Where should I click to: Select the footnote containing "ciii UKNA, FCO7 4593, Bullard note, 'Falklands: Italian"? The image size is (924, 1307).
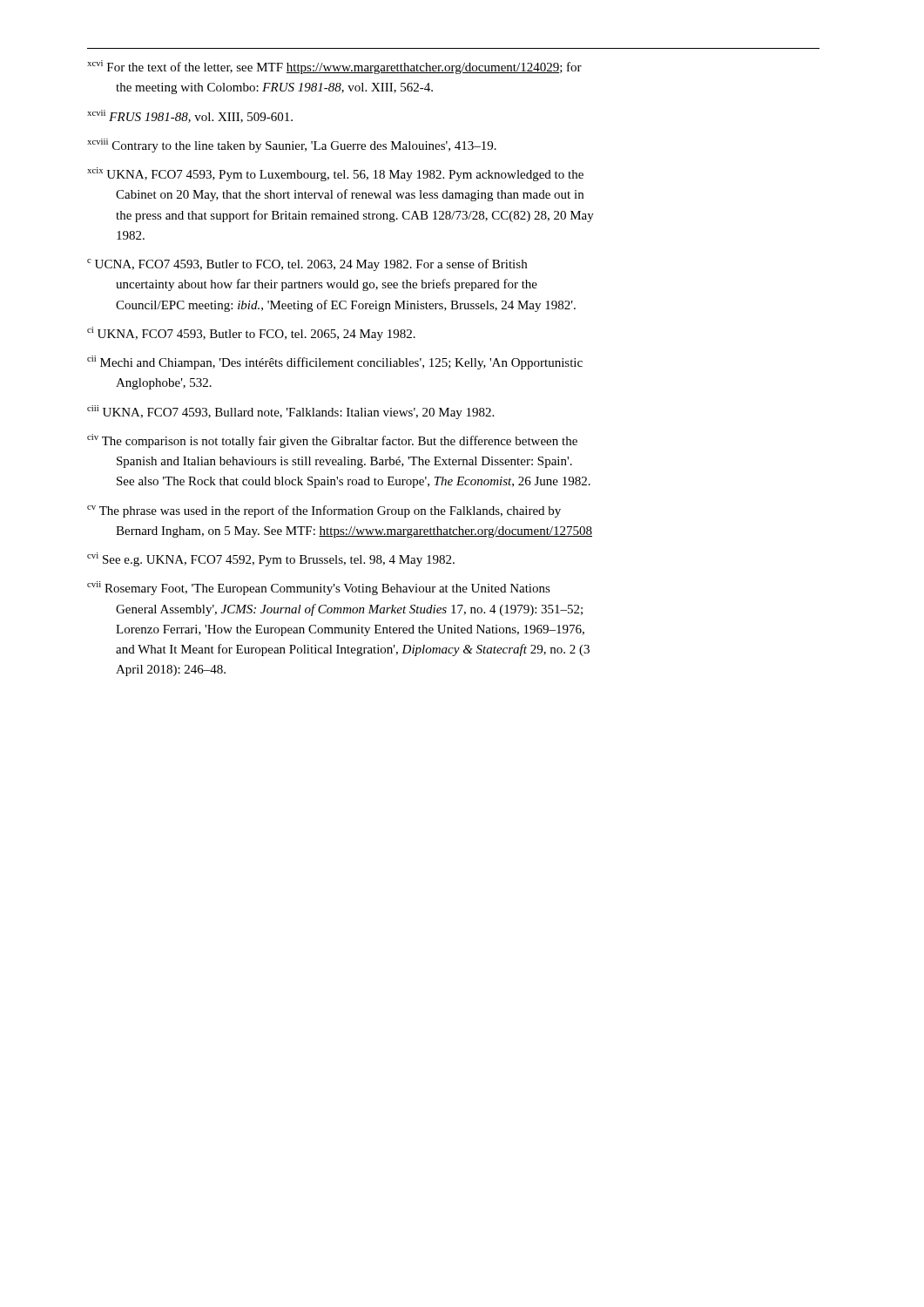tap(453, 412)
